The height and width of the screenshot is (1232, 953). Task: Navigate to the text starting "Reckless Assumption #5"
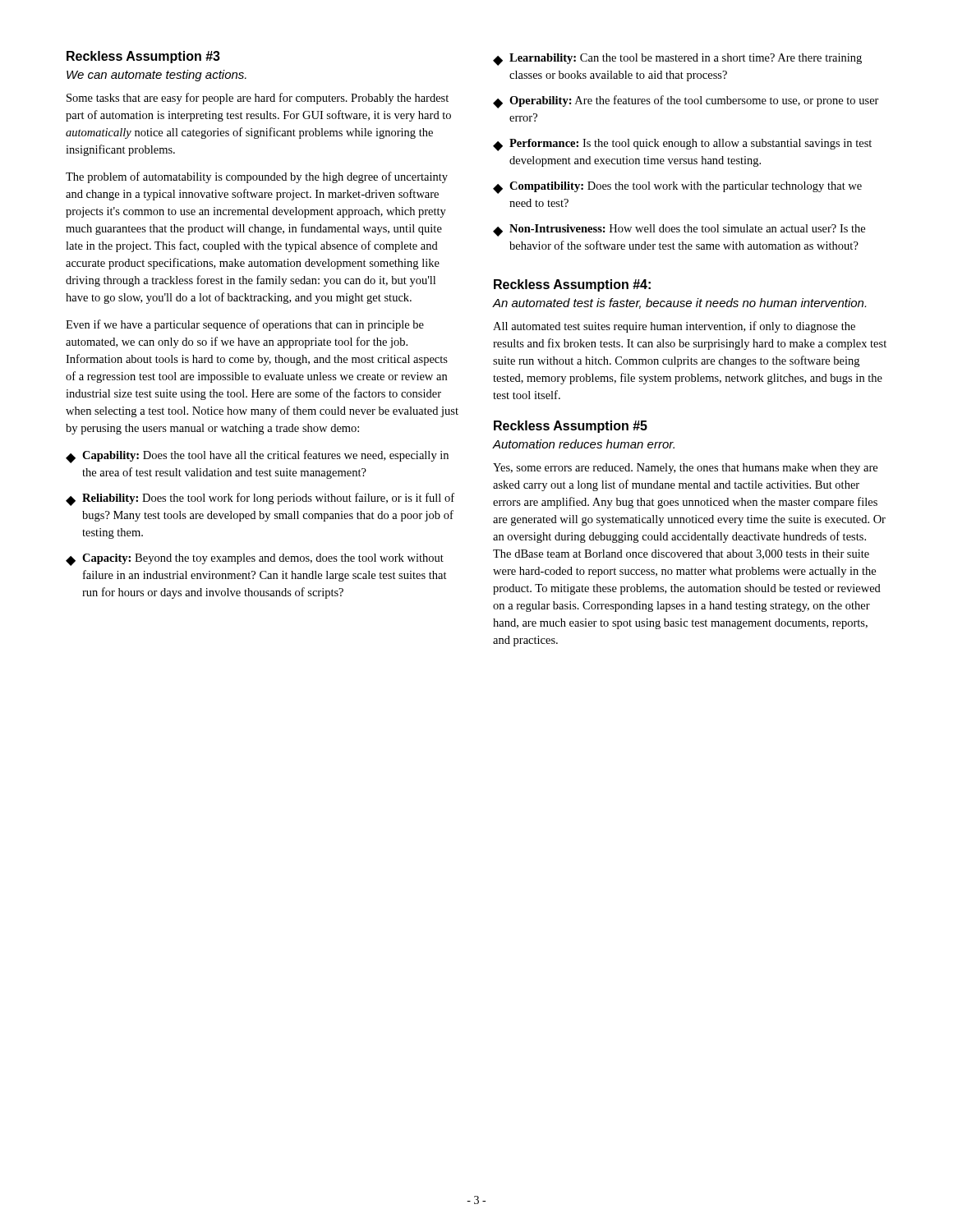(570, 426)
